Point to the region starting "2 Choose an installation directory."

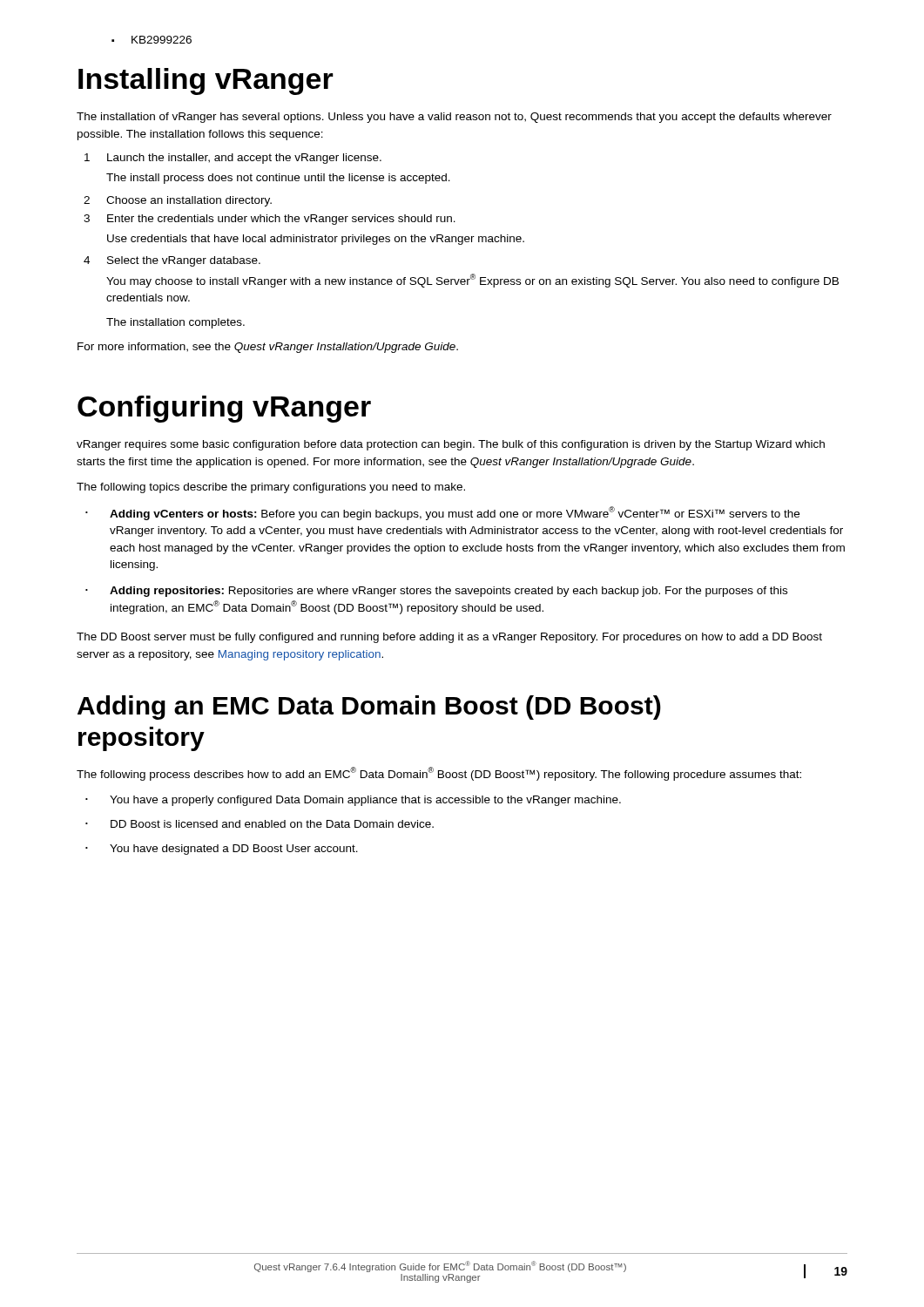pos(178,201)
